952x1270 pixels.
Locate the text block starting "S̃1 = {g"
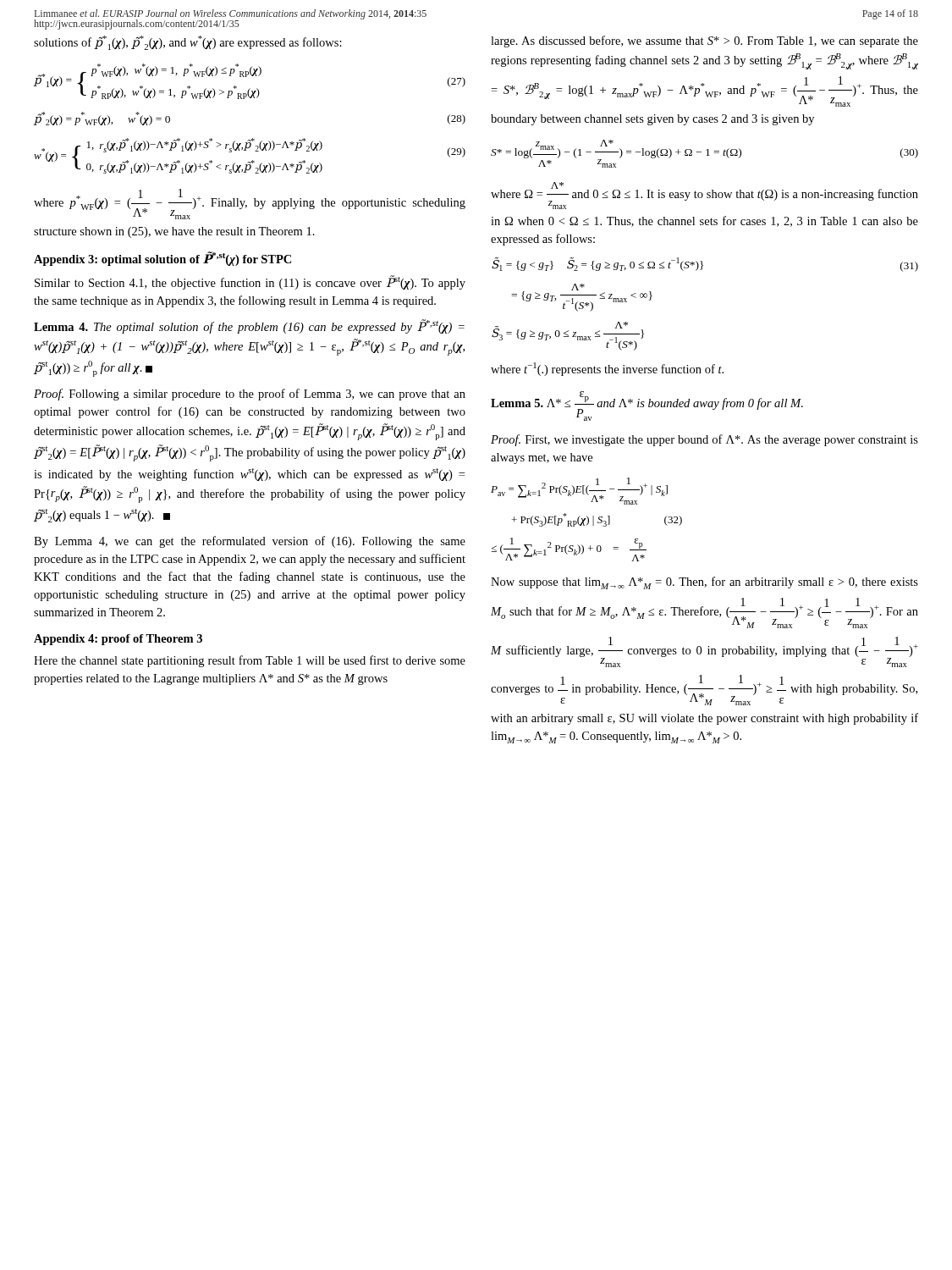[x=705, y=265]
